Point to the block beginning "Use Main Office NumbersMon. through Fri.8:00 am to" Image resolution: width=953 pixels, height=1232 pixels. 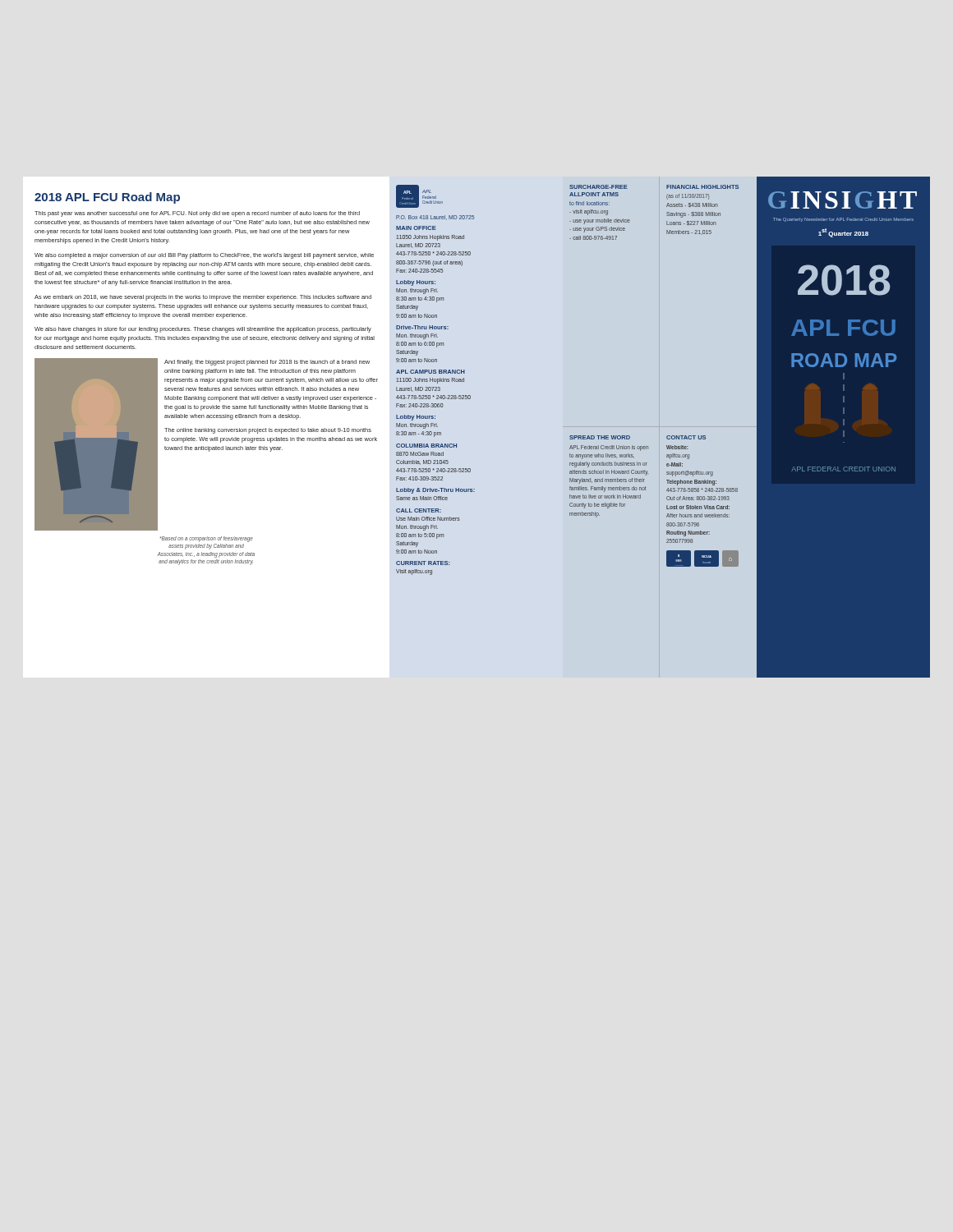tap(428, 535)
